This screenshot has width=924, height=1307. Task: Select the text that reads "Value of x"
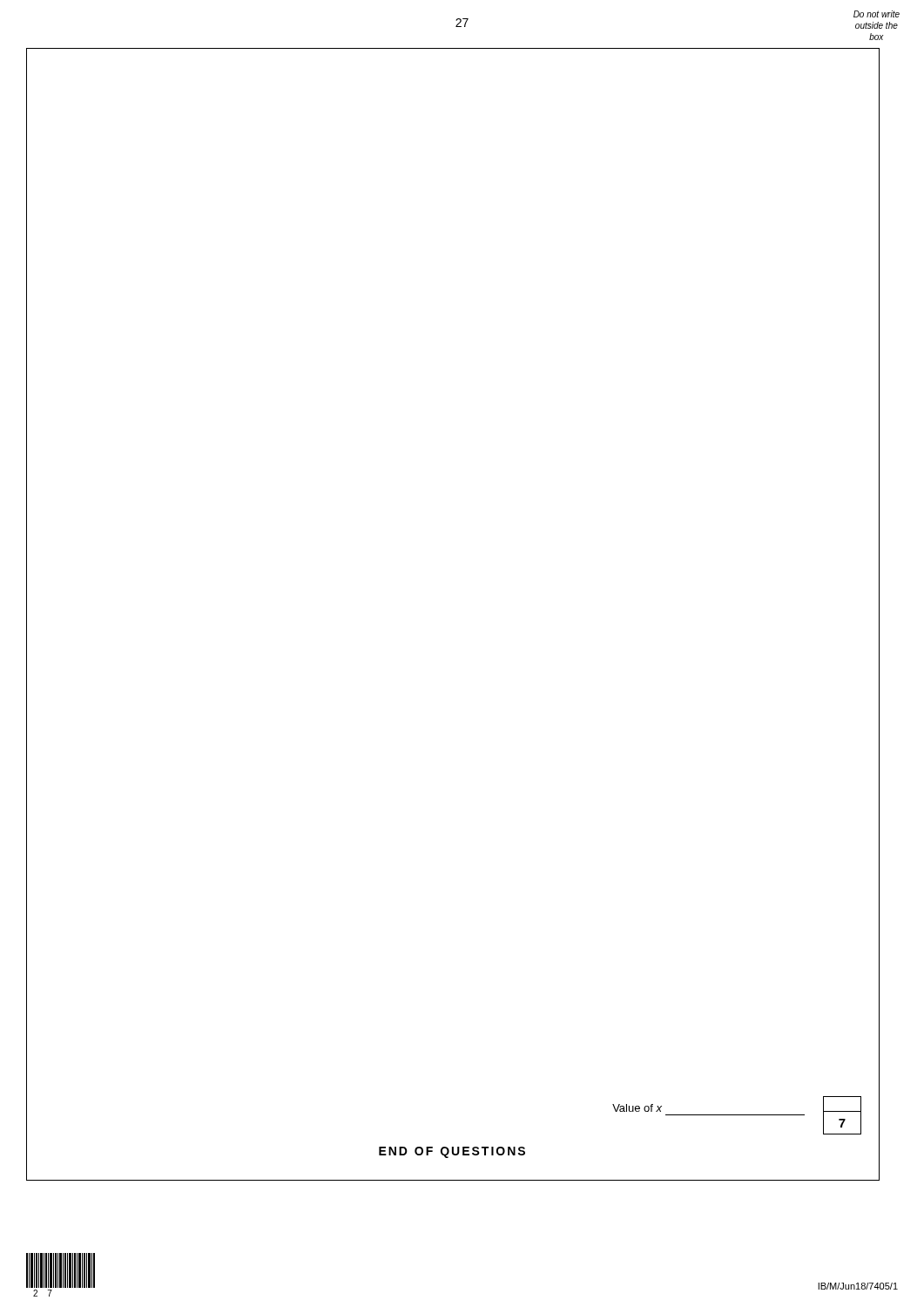click(709, 1107)
